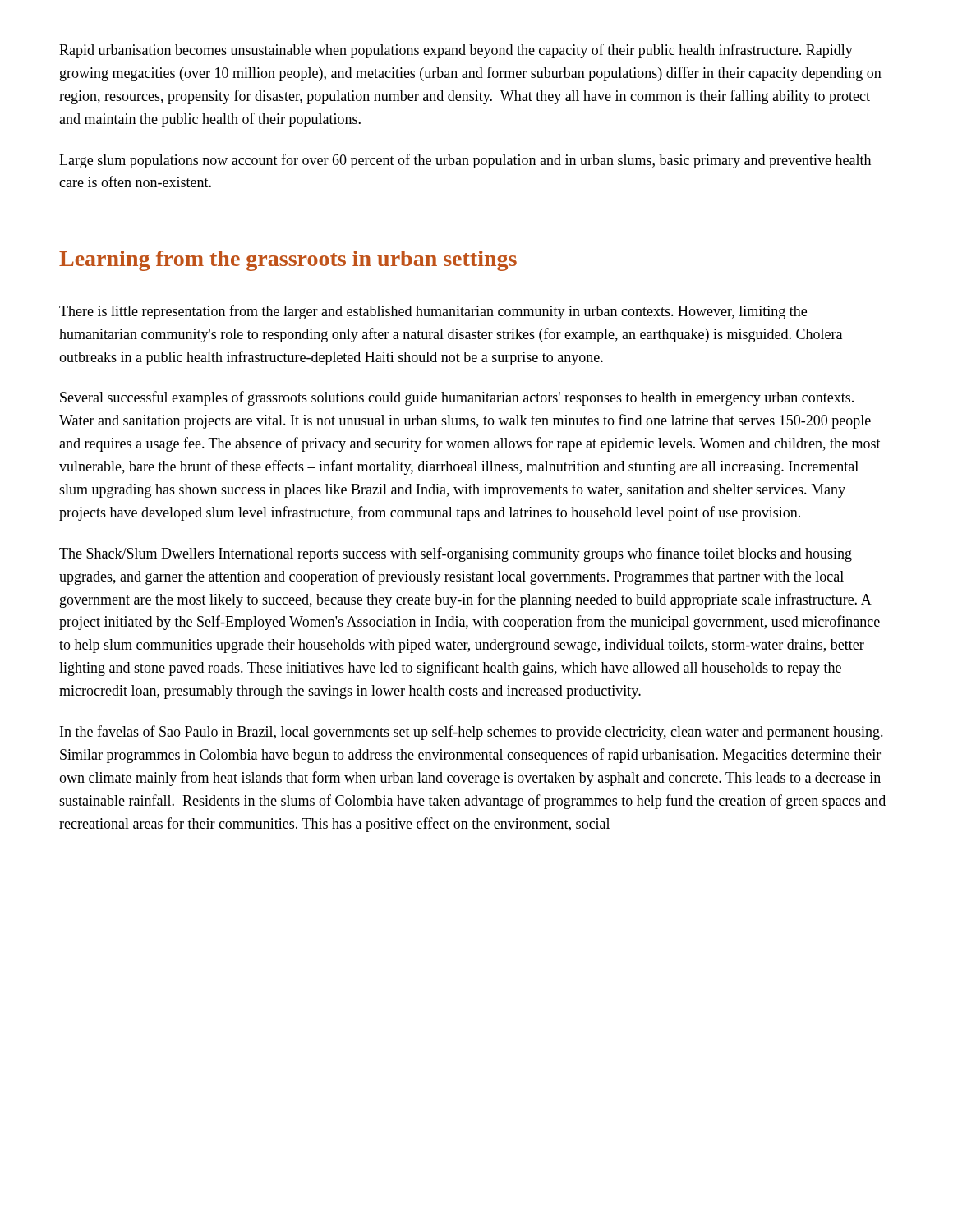The height and width of the screenshot is (1232, 953).
Task: Point to "Learning from the grassroots in urban settings"
Action: [x=288, y=259]
